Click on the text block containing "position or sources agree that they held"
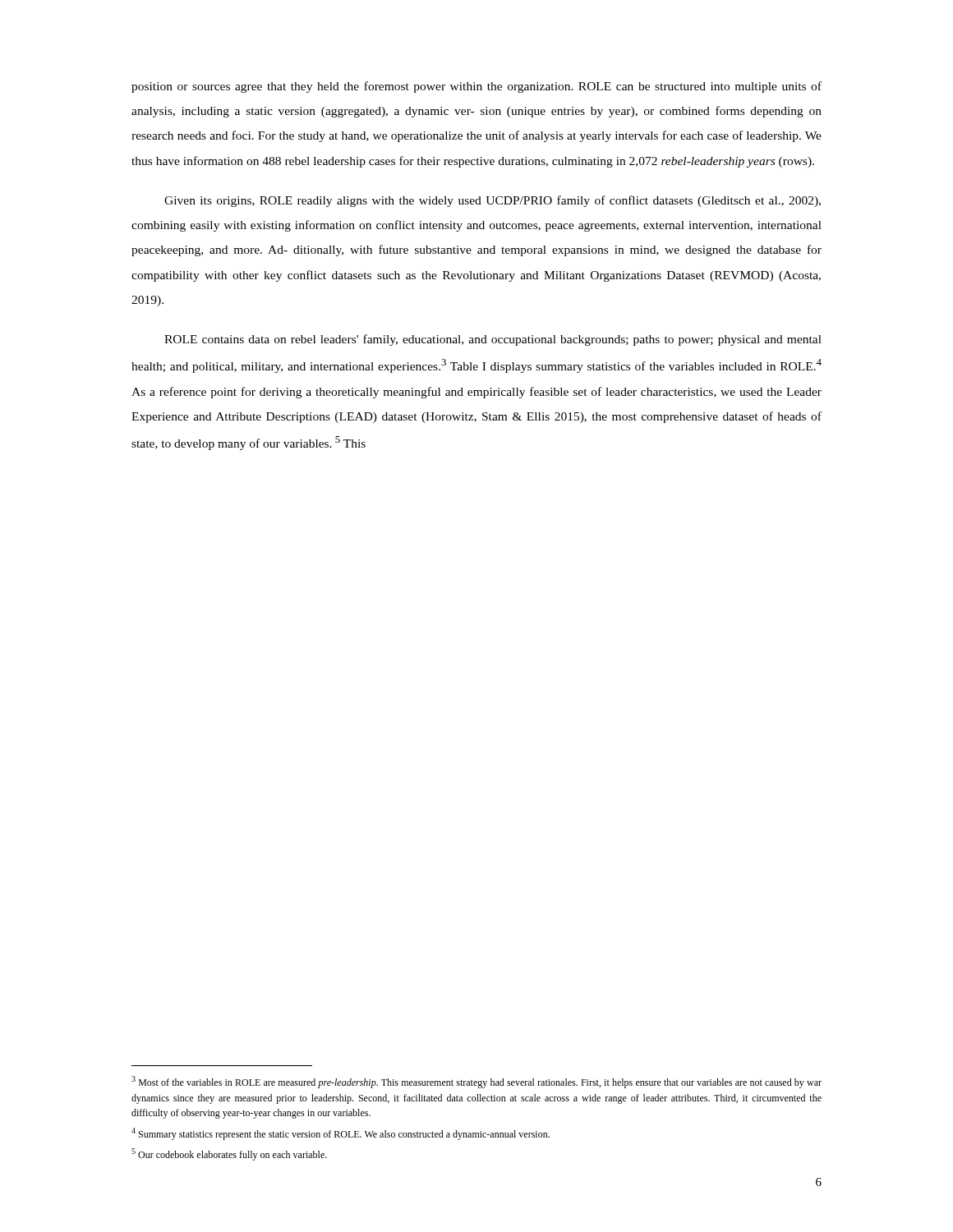 [476, 123]
